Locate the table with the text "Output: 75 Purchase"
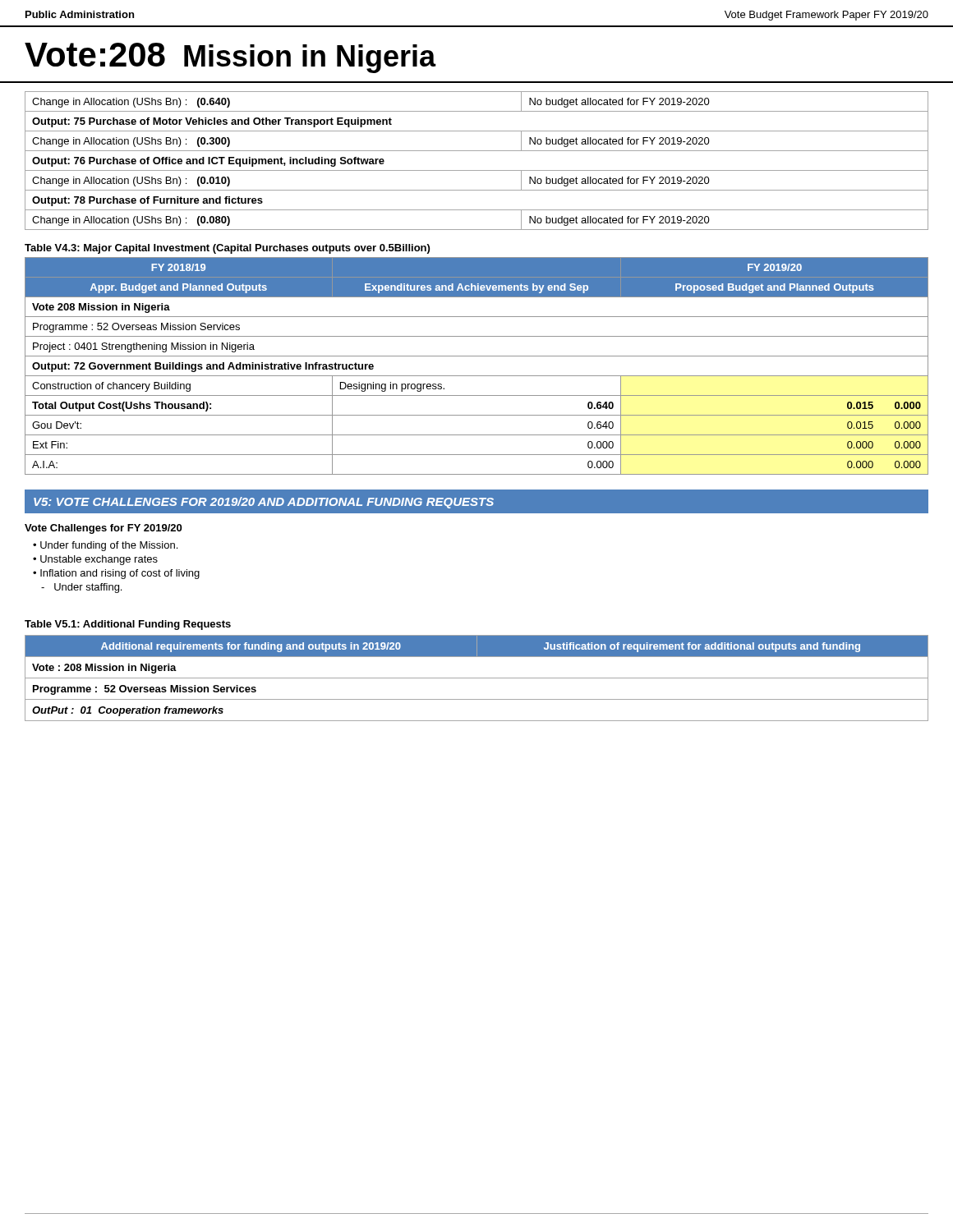Screen dimensions: 1232x953 pos(476,161)
